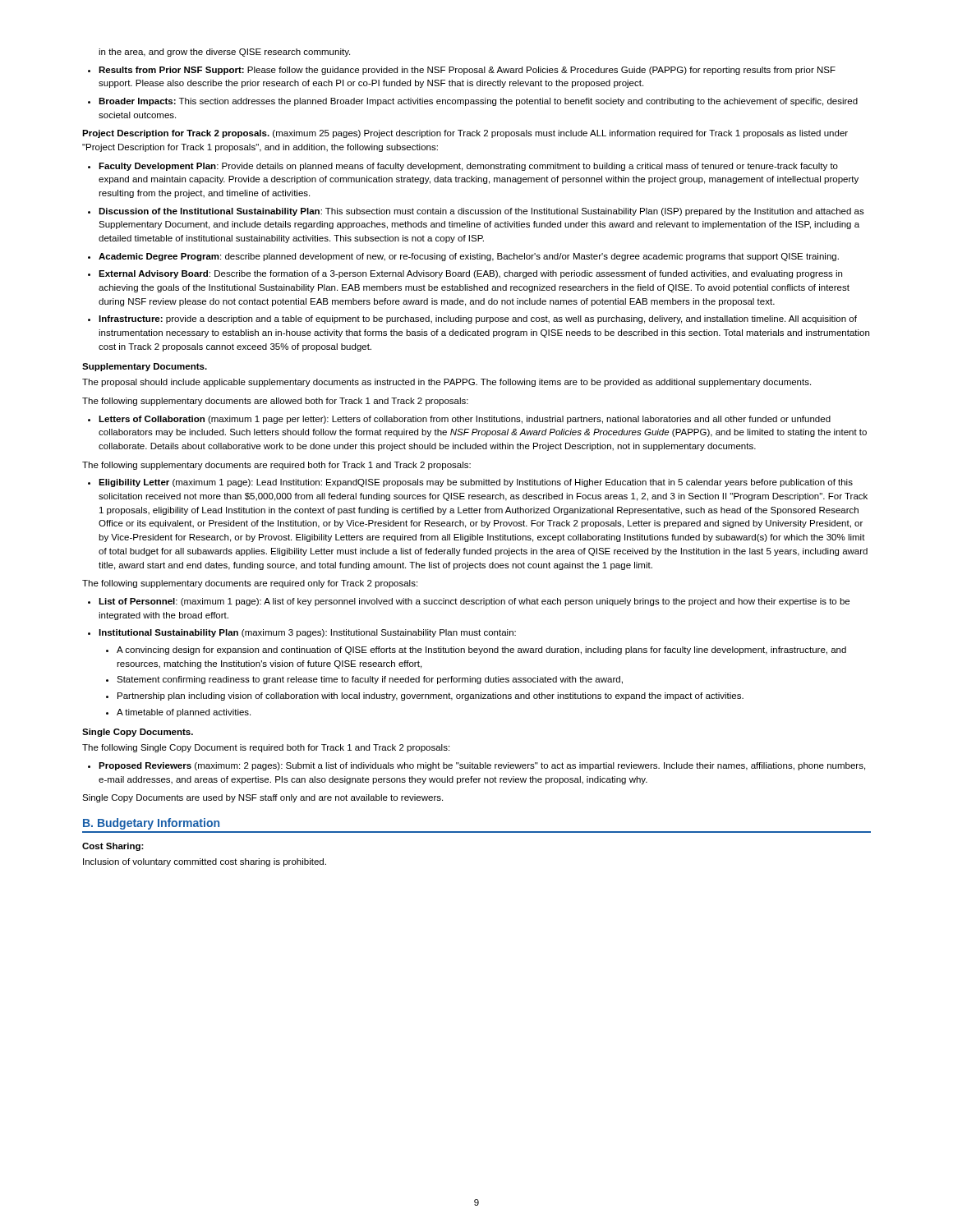The width and height of the screenshot is (953, 1232).
Task: Where is the passage that starts "Institutional Sustainability Plan (maximum 3"?
Action: [x=485, y=673]
